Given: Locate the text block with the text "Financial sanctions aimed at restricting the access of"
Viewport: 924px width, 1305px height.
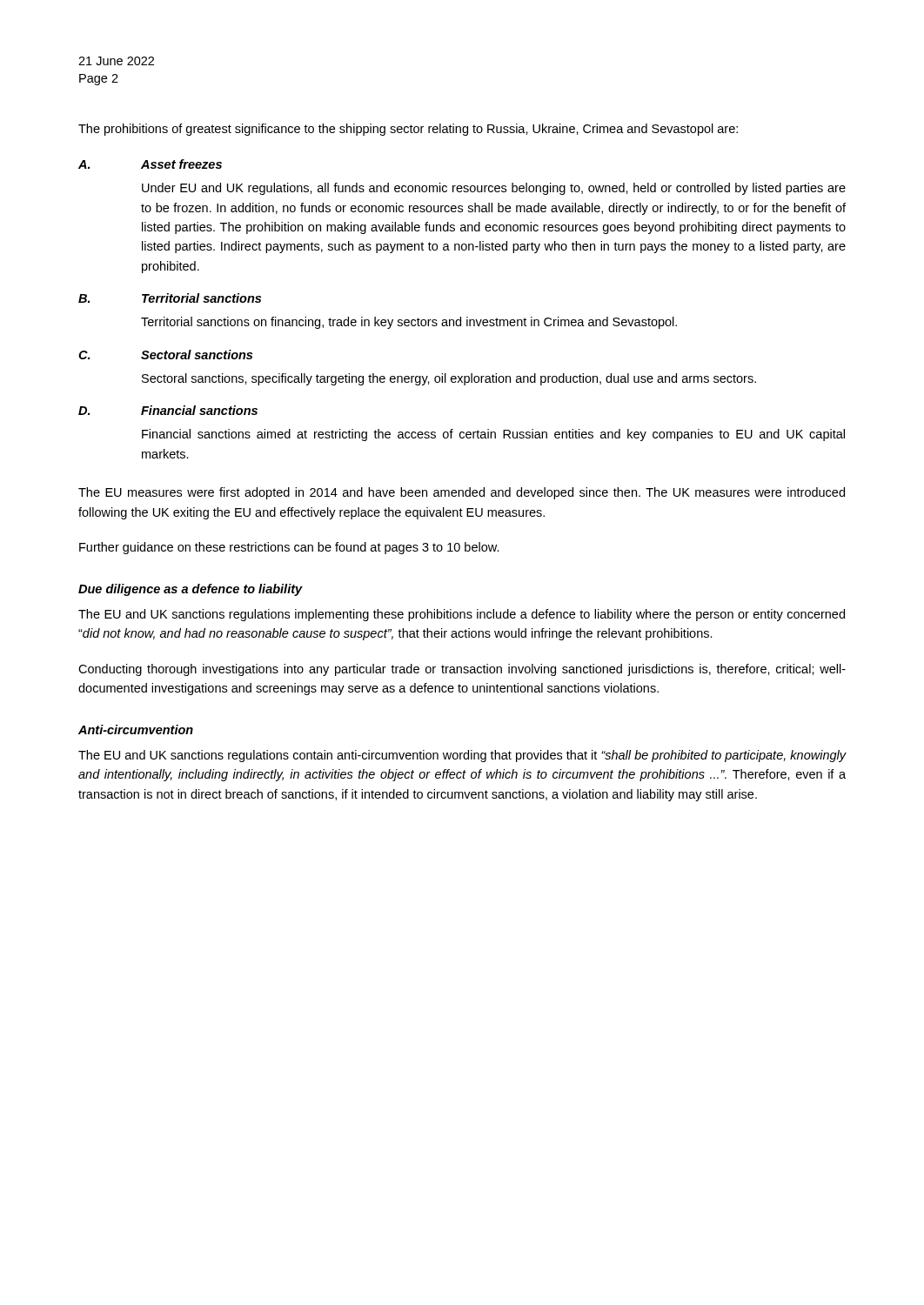Looking at the screenshot, I should point(462,444).
